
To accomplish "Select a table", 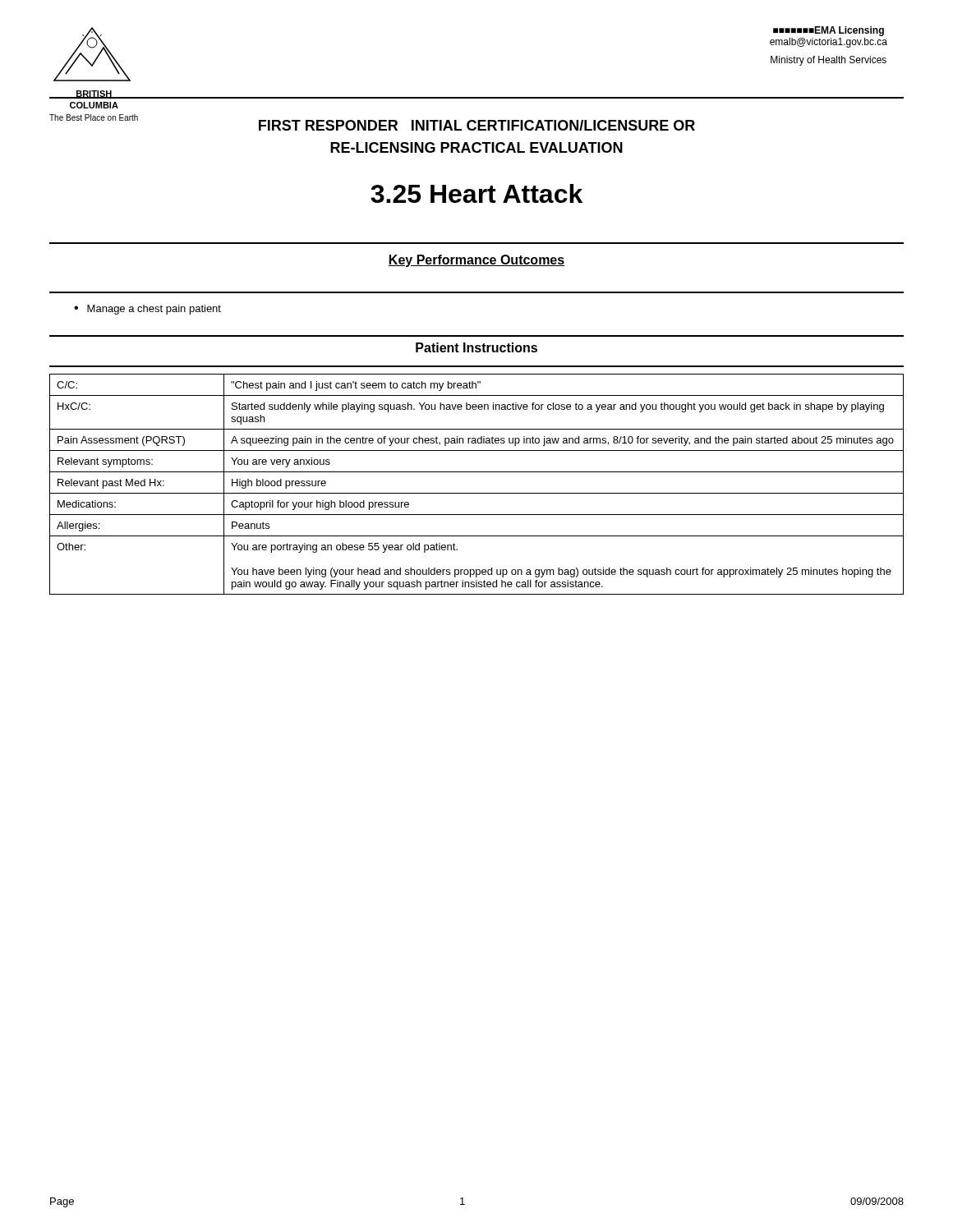I will [476, 484].
